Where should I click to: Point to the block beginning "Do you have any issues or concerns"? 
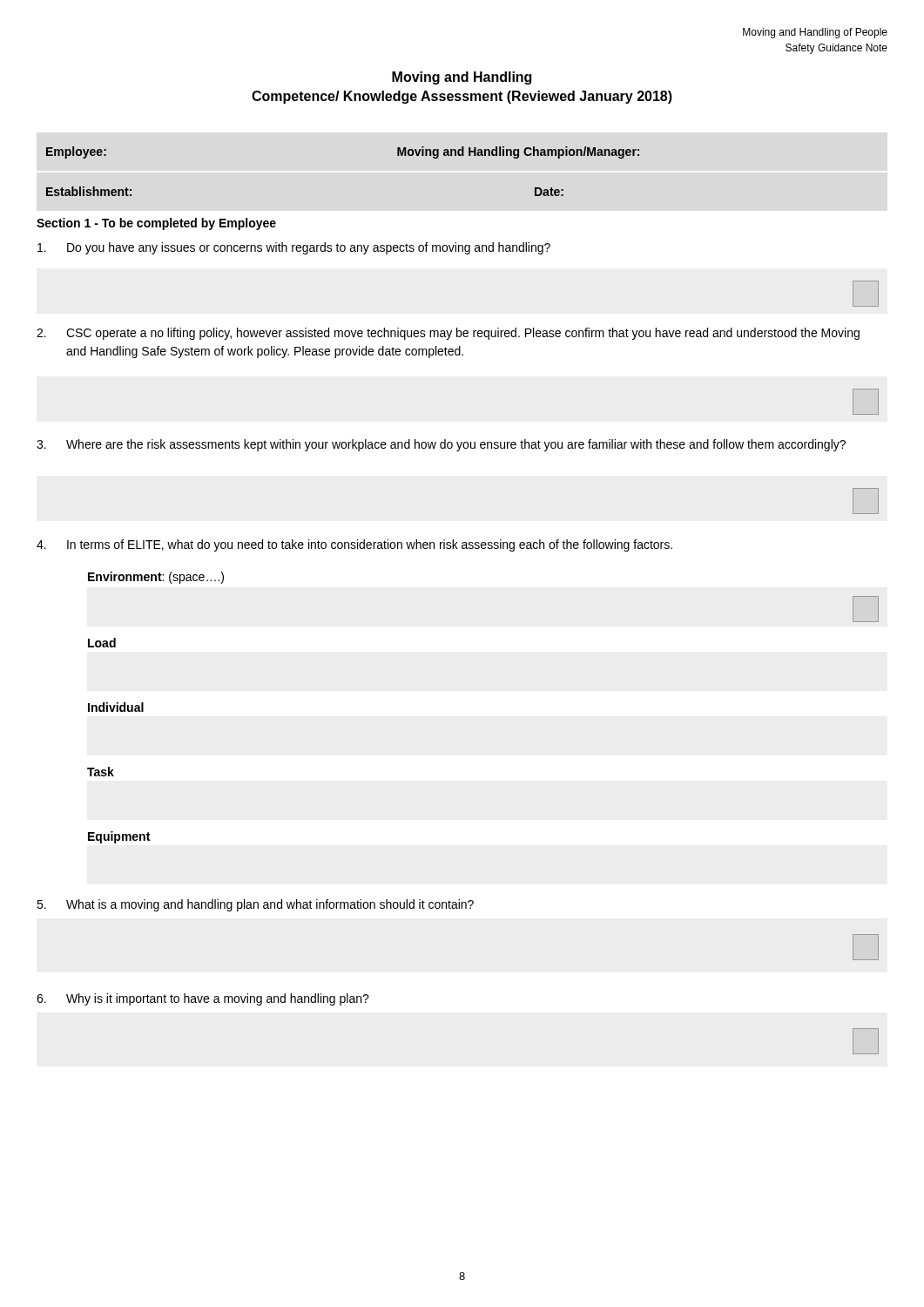point(453,248)
